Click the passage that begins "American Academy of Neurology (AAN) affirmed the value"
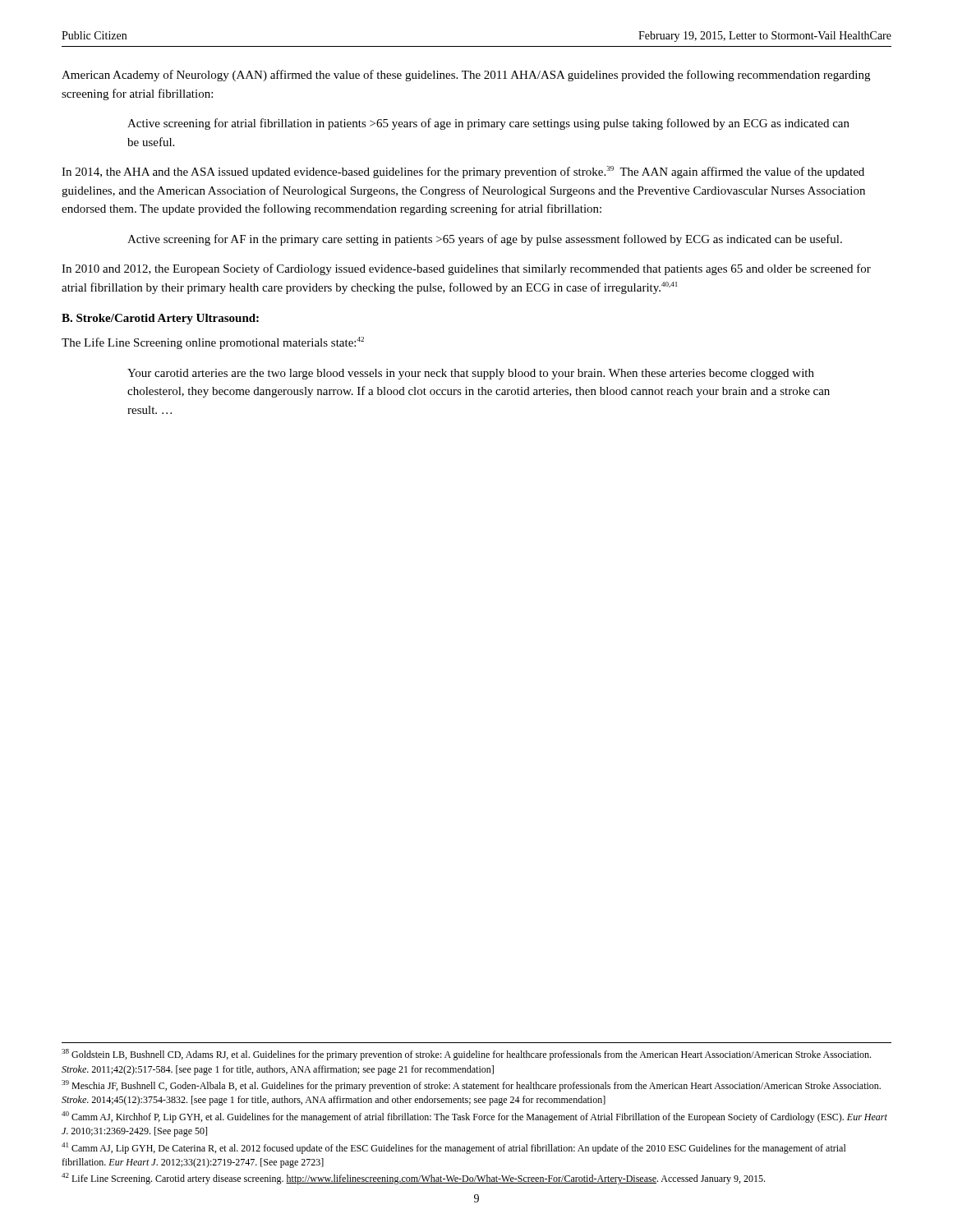Image resolution: width=953 pixels, height=1232 pixels. click(466, 84)
